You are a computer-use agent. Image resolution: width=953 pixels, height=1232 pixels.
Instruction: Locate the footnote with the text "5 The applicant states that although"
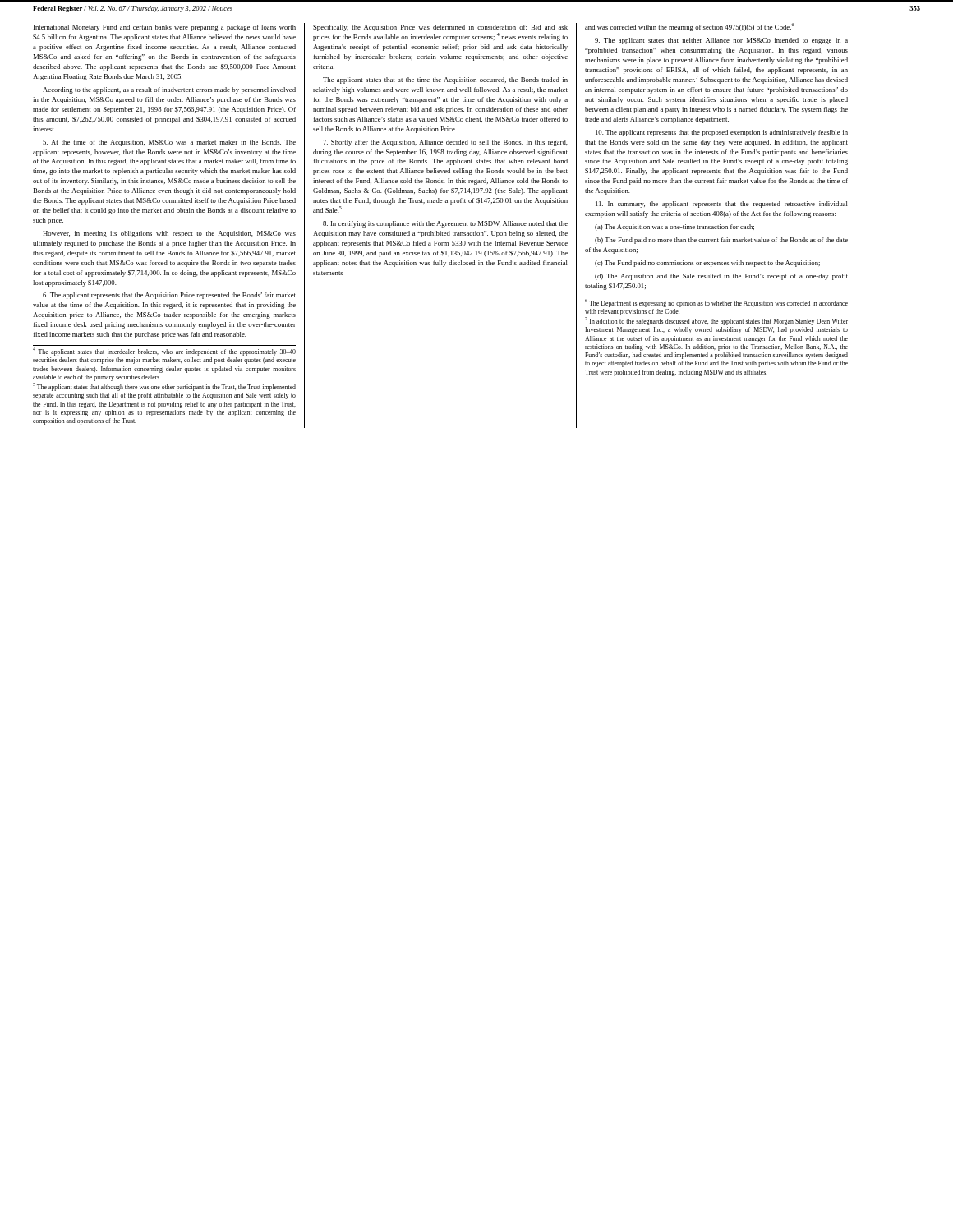click(x=164, y=405)
